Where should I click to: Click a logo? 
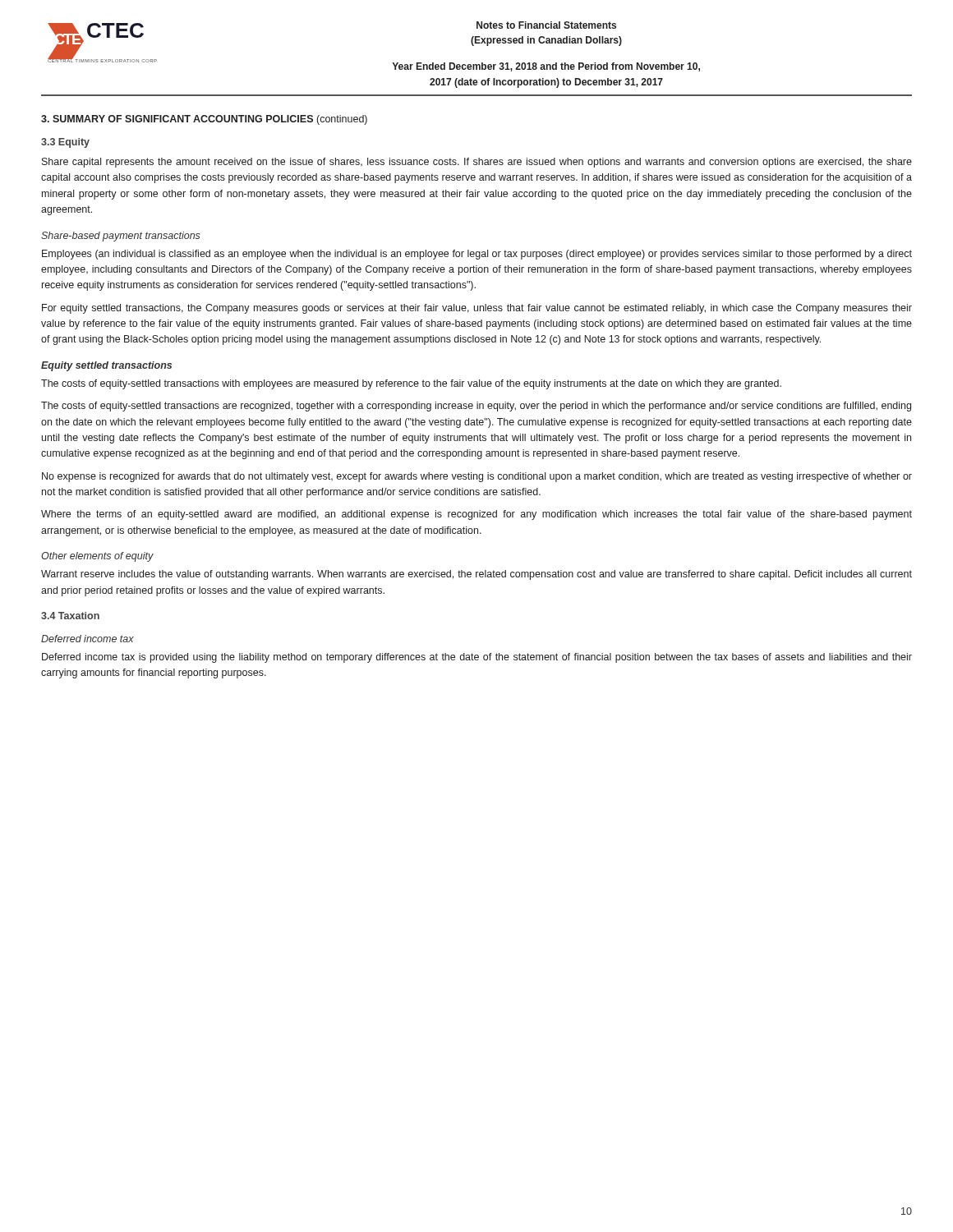click(111, 43)
